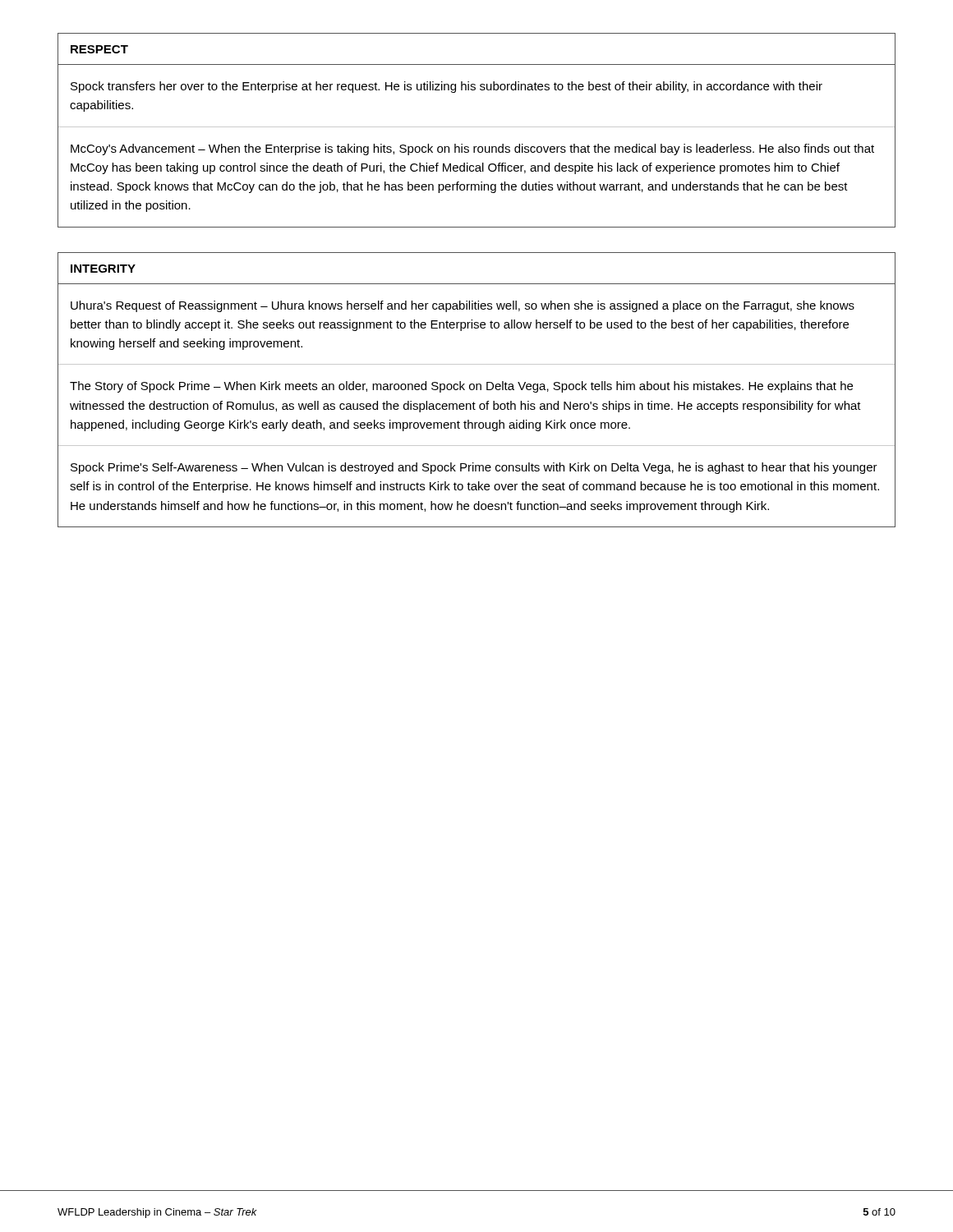Click on the text block that reads "Uhura's Request of Reassignment –"
Viewport: 953px width, 1232px height.
[462, 324]
